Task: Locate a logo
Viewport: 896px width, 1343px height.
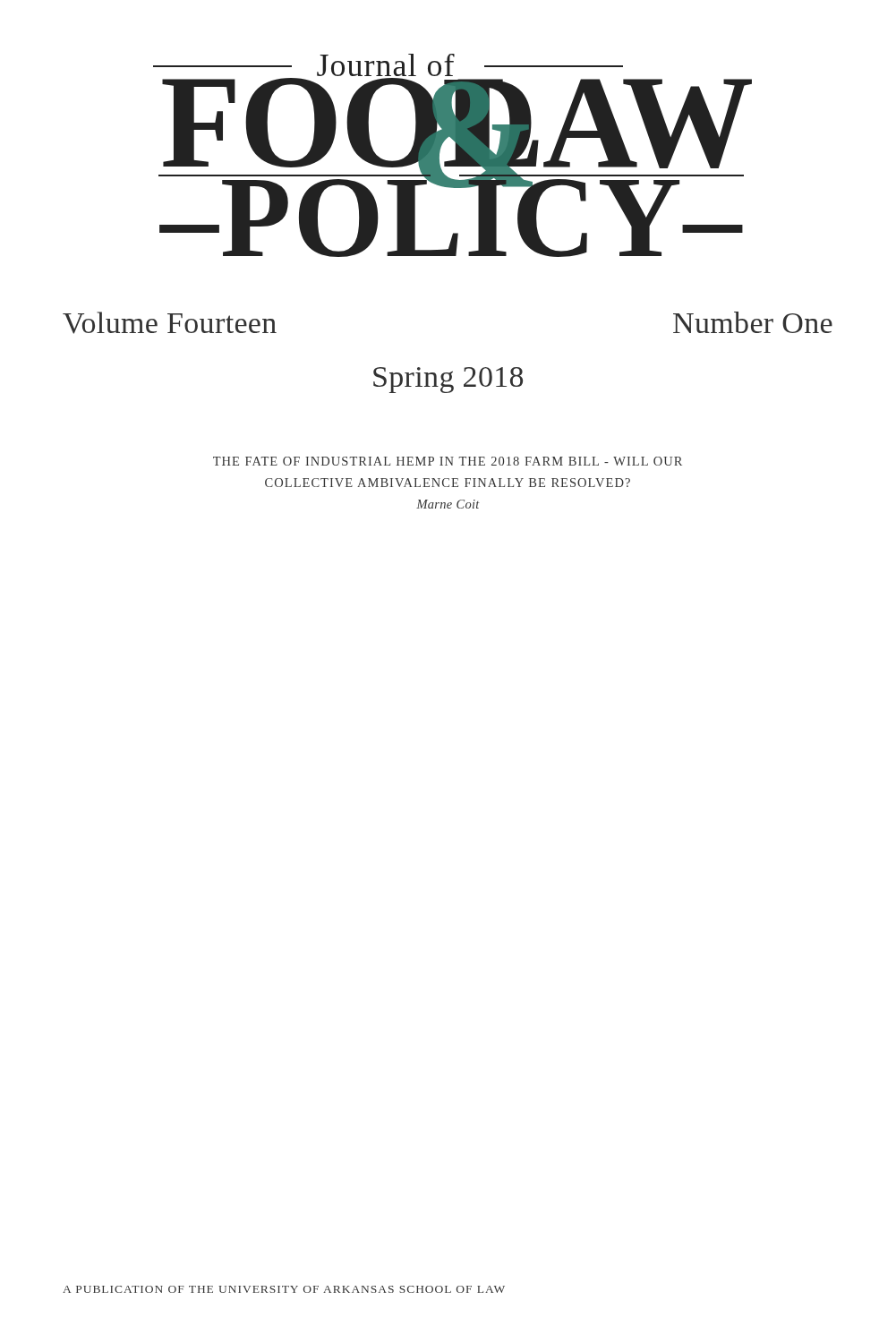Action: 448,166
